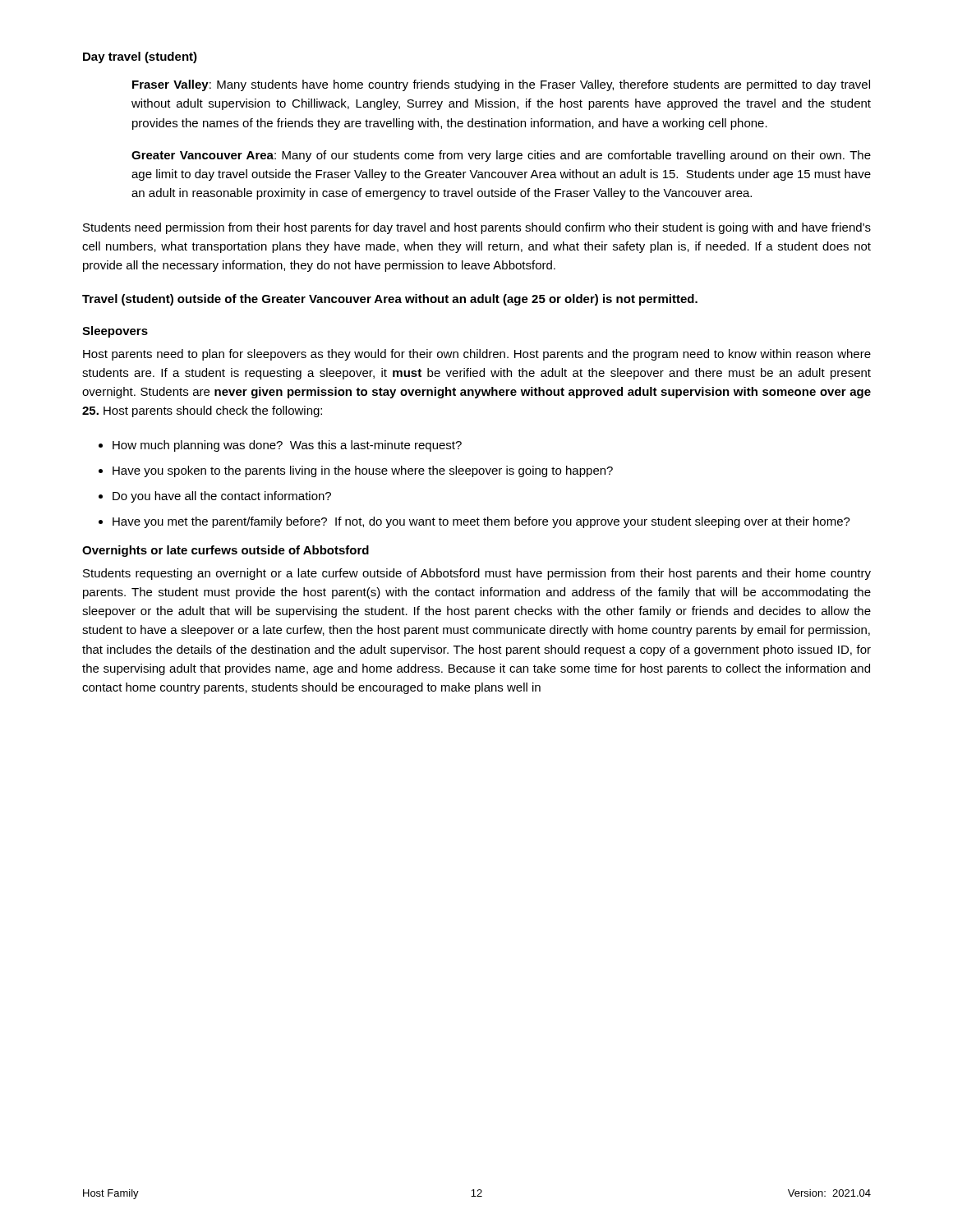Locate the section header that opens with "Overnights or late curfews"
953x1232 pixels.
226,549
